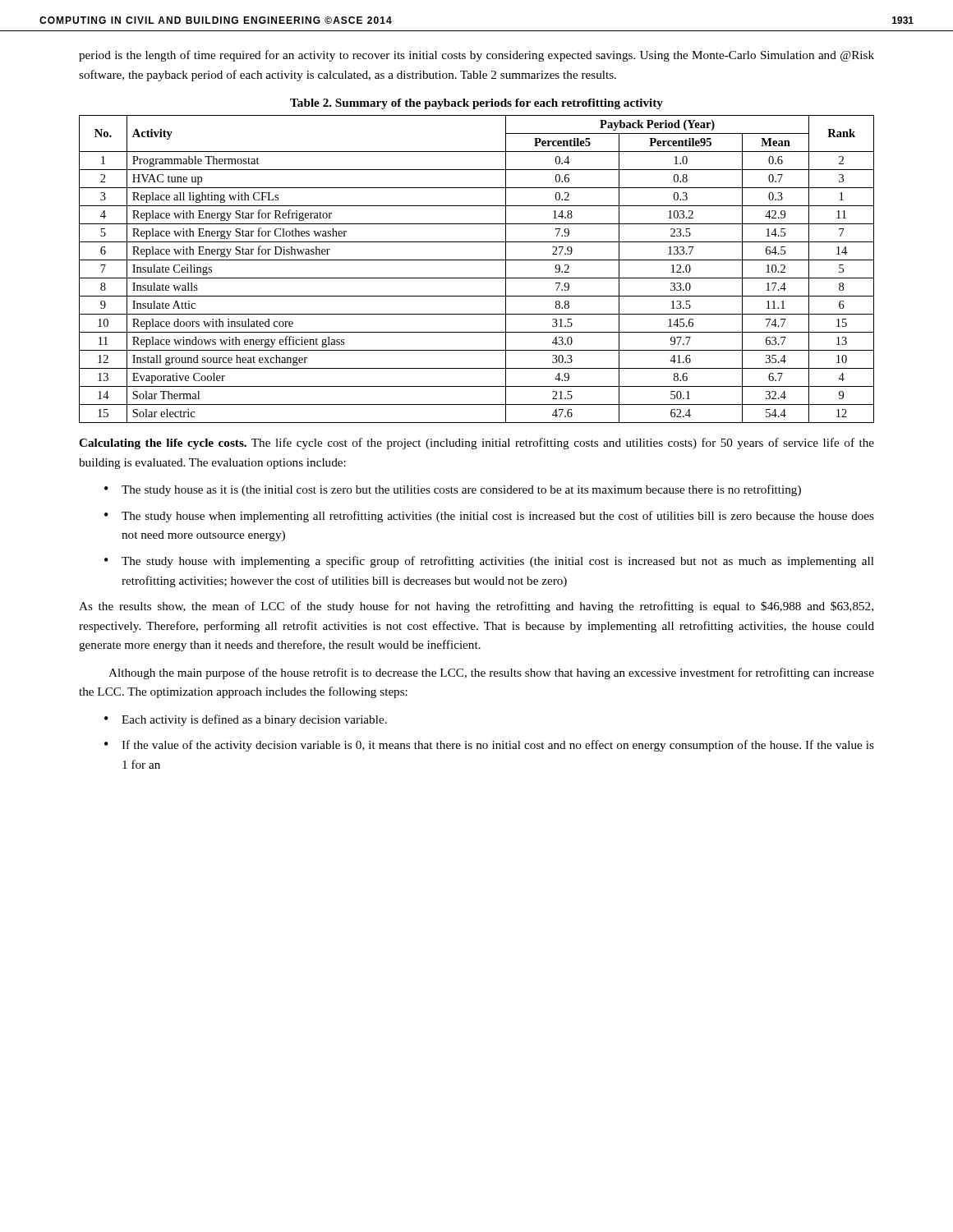Locate the block starting "period is the length"
The image size is (953, 1232).
pos(476,64)
